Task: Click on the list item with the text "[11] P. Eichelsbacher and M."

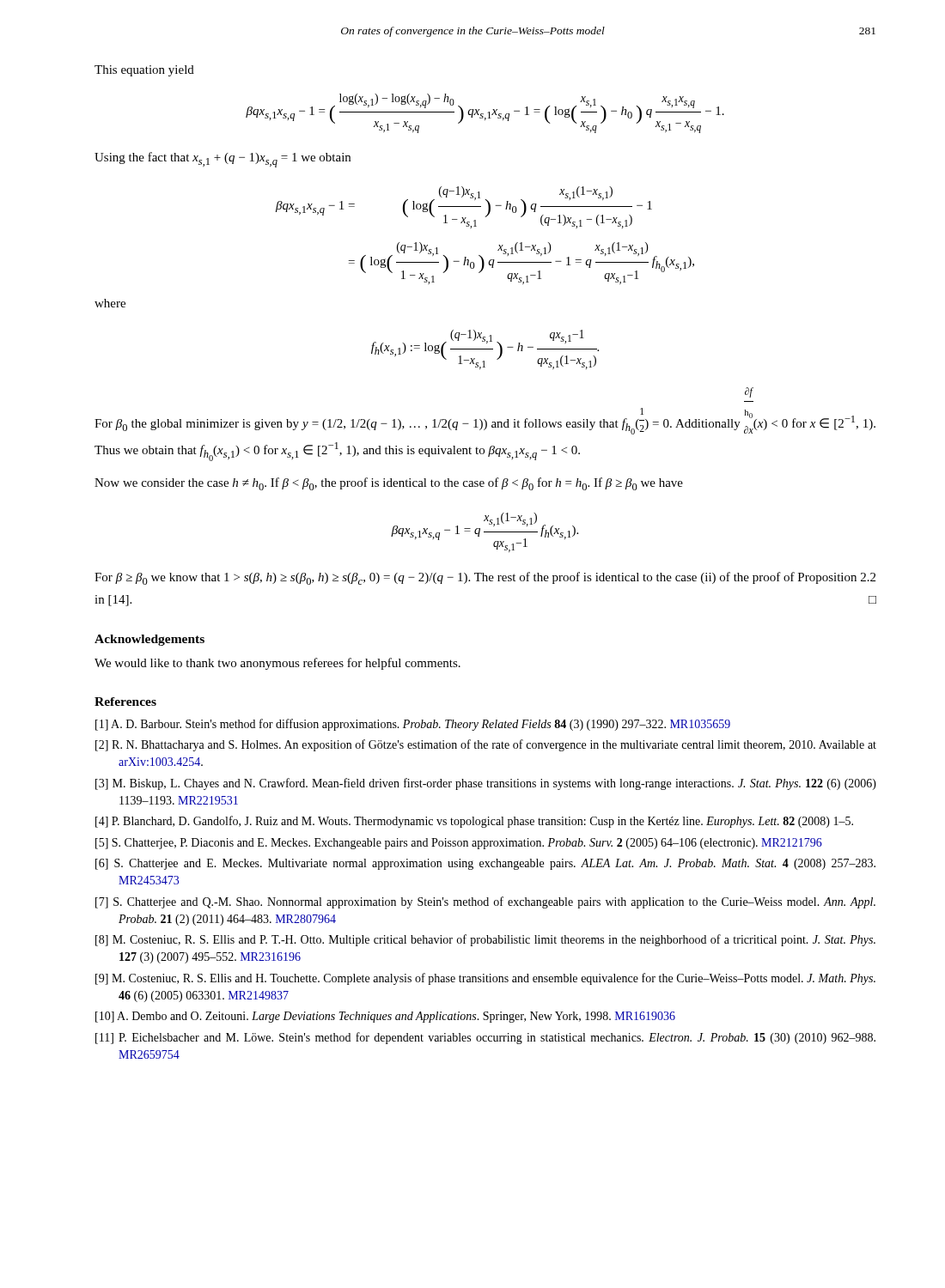Action: (x=485, y=1046)
